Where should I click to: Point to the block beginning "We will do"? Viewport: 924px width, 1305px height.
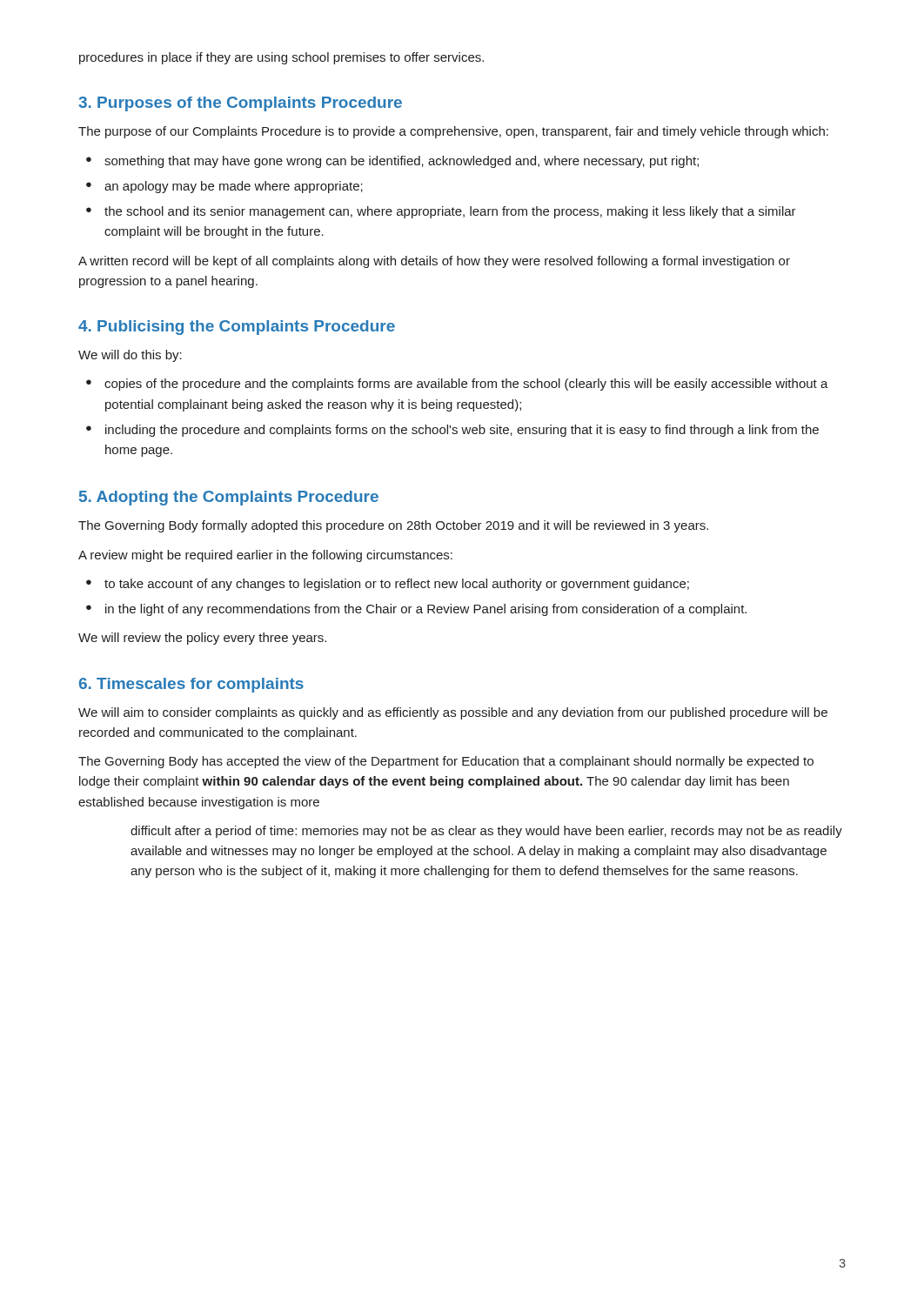coord(130,355)
